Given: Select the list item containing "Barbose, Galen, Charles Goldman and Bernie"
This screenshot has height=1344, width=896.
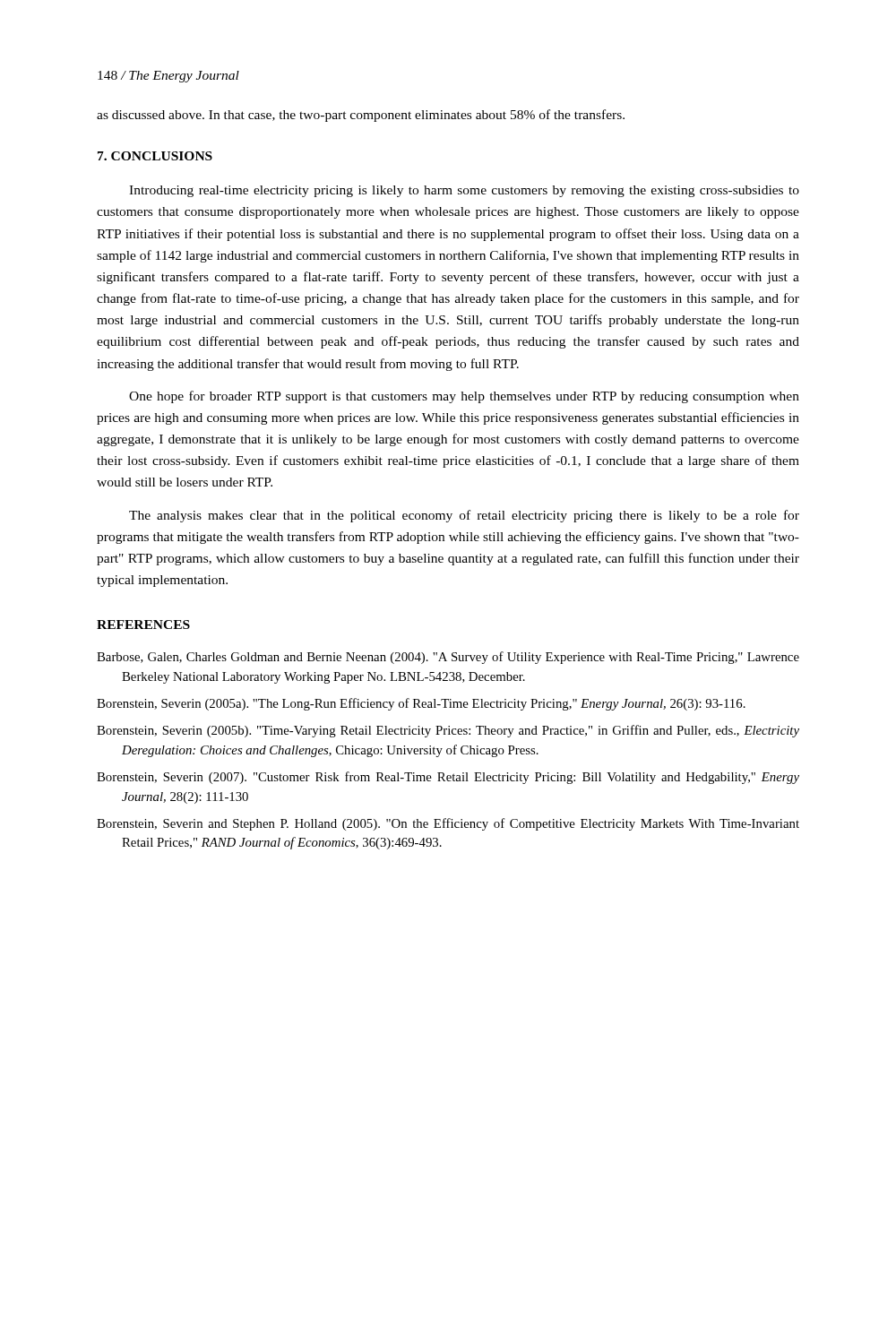Looking at the screenshot, I should pyautogui.click(x=448, y=667).
